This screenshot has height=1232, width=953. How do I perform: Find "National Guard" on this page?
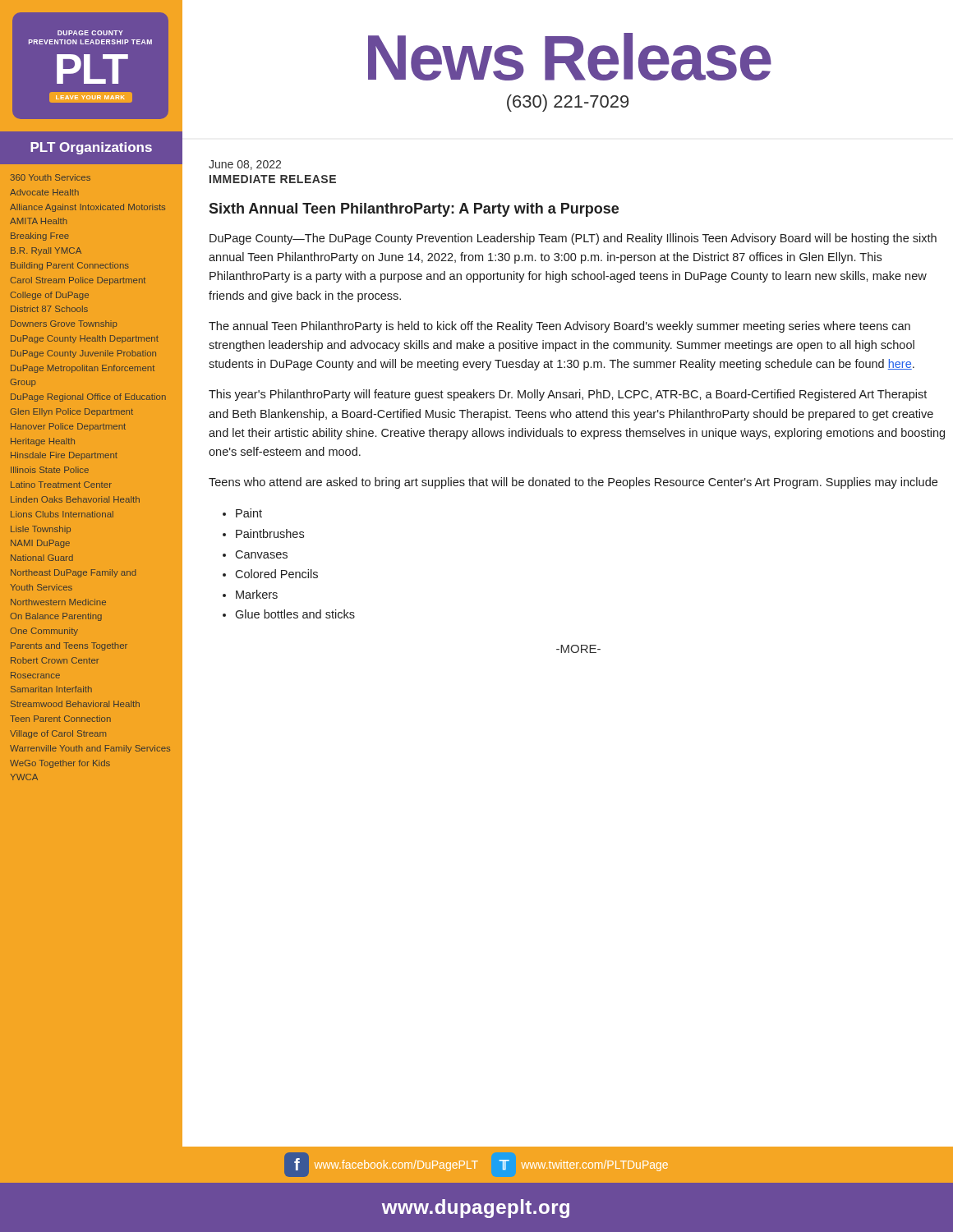click(x=42, y=558)
